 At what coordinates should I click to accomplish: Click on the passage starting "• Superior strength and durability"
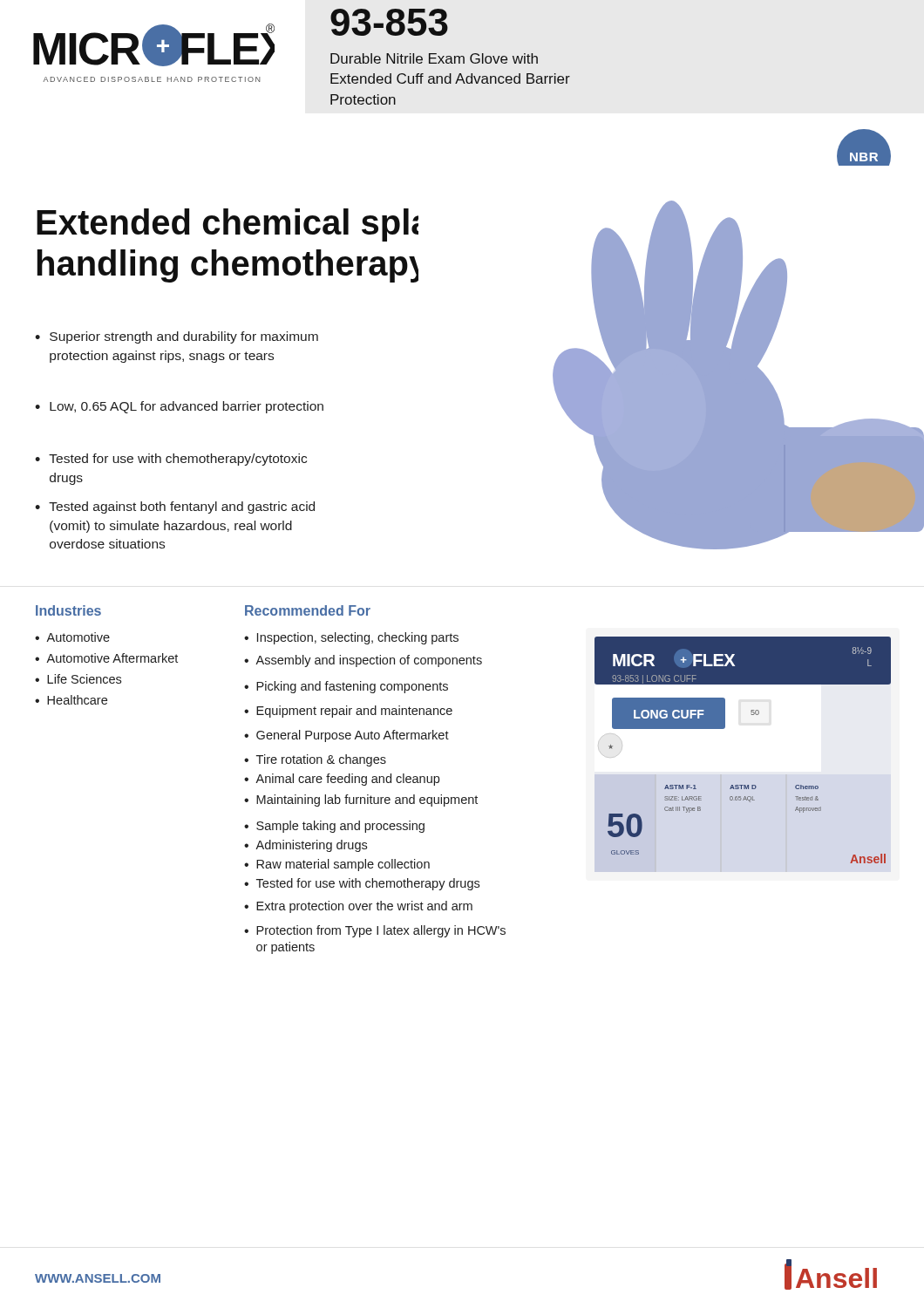183,346
